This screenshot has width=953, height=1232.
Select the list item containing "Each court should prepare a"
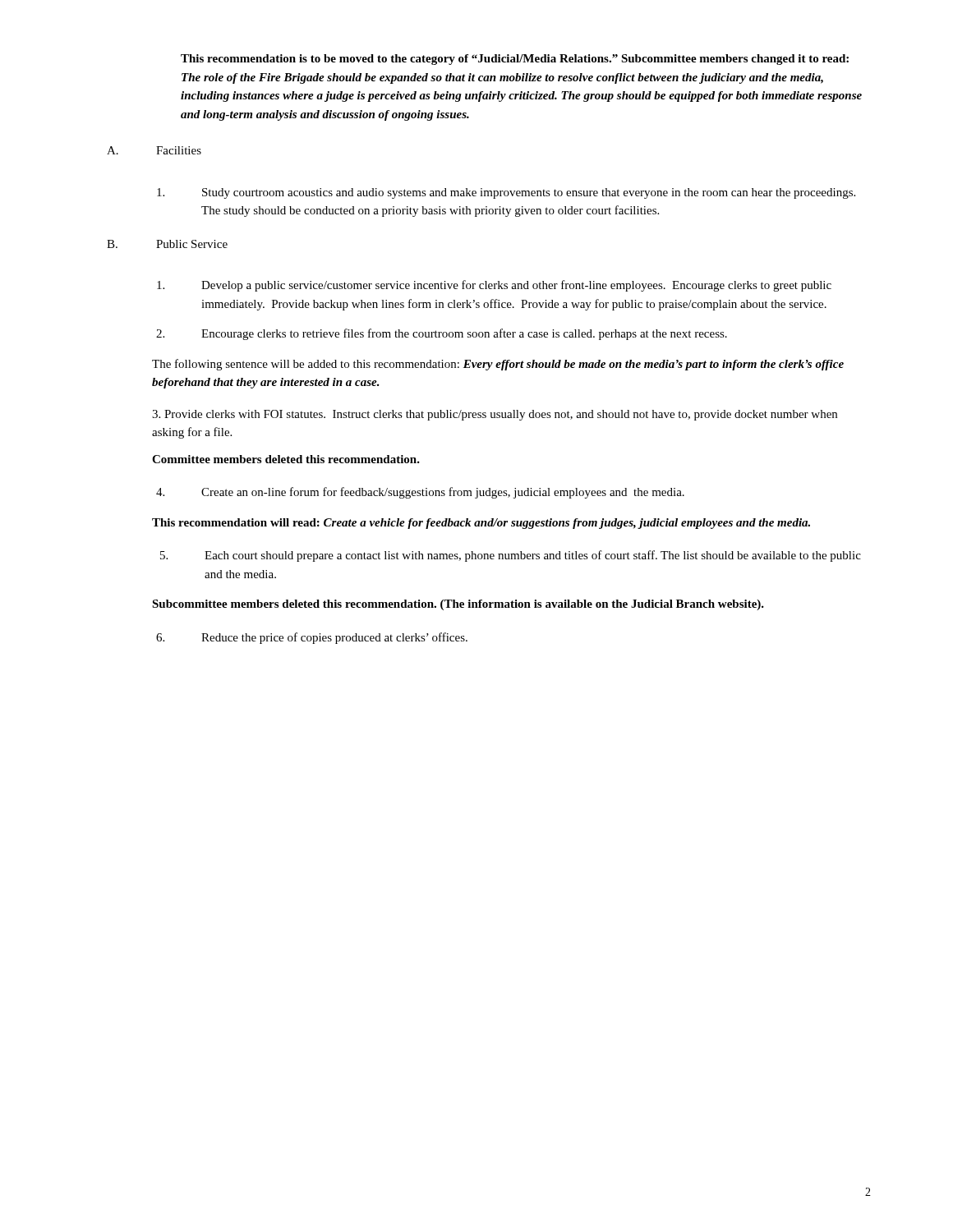[x=533, y=564]
